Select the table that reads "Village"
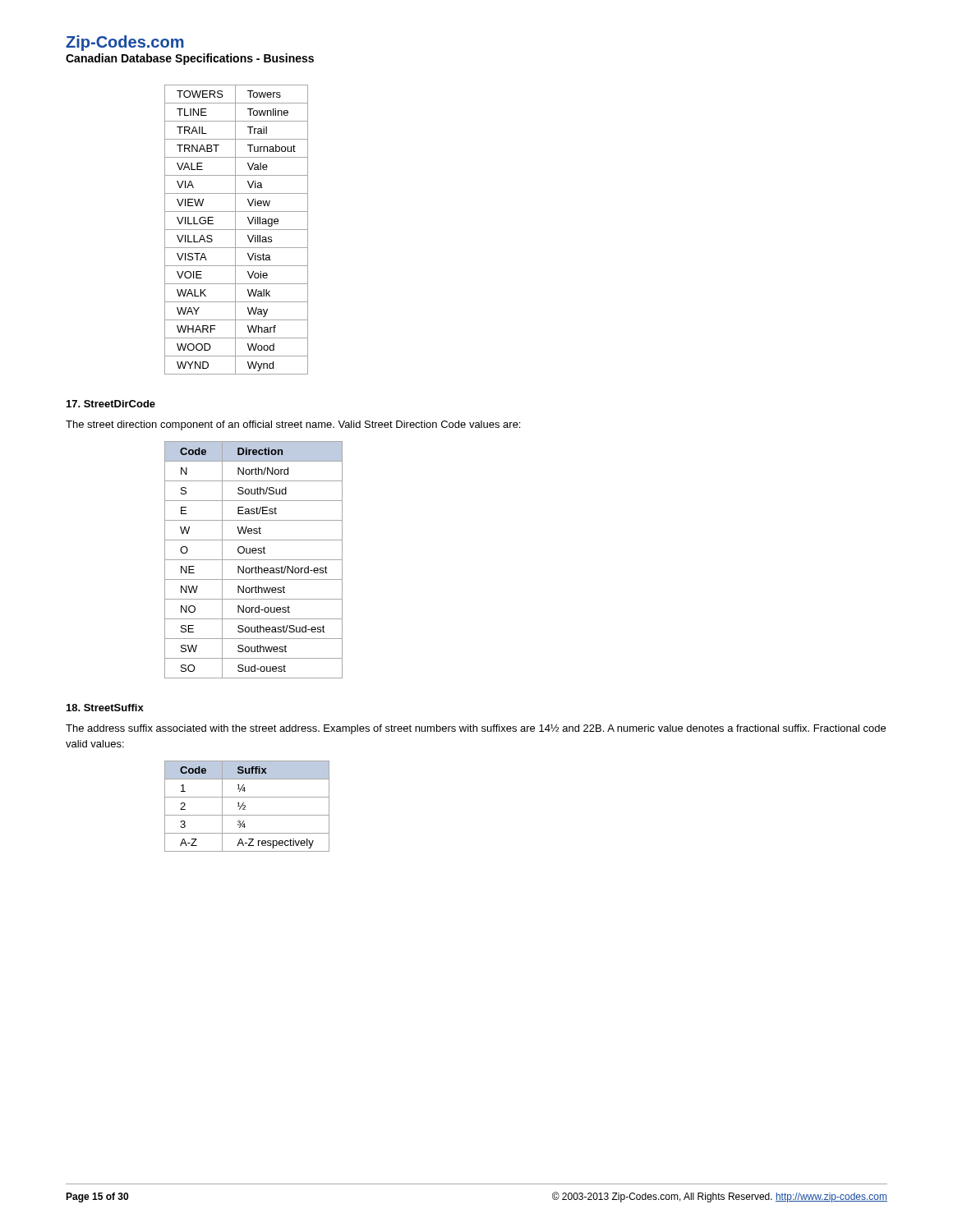The height and width of the screenshot is (1232, 953). click(476, 230)
